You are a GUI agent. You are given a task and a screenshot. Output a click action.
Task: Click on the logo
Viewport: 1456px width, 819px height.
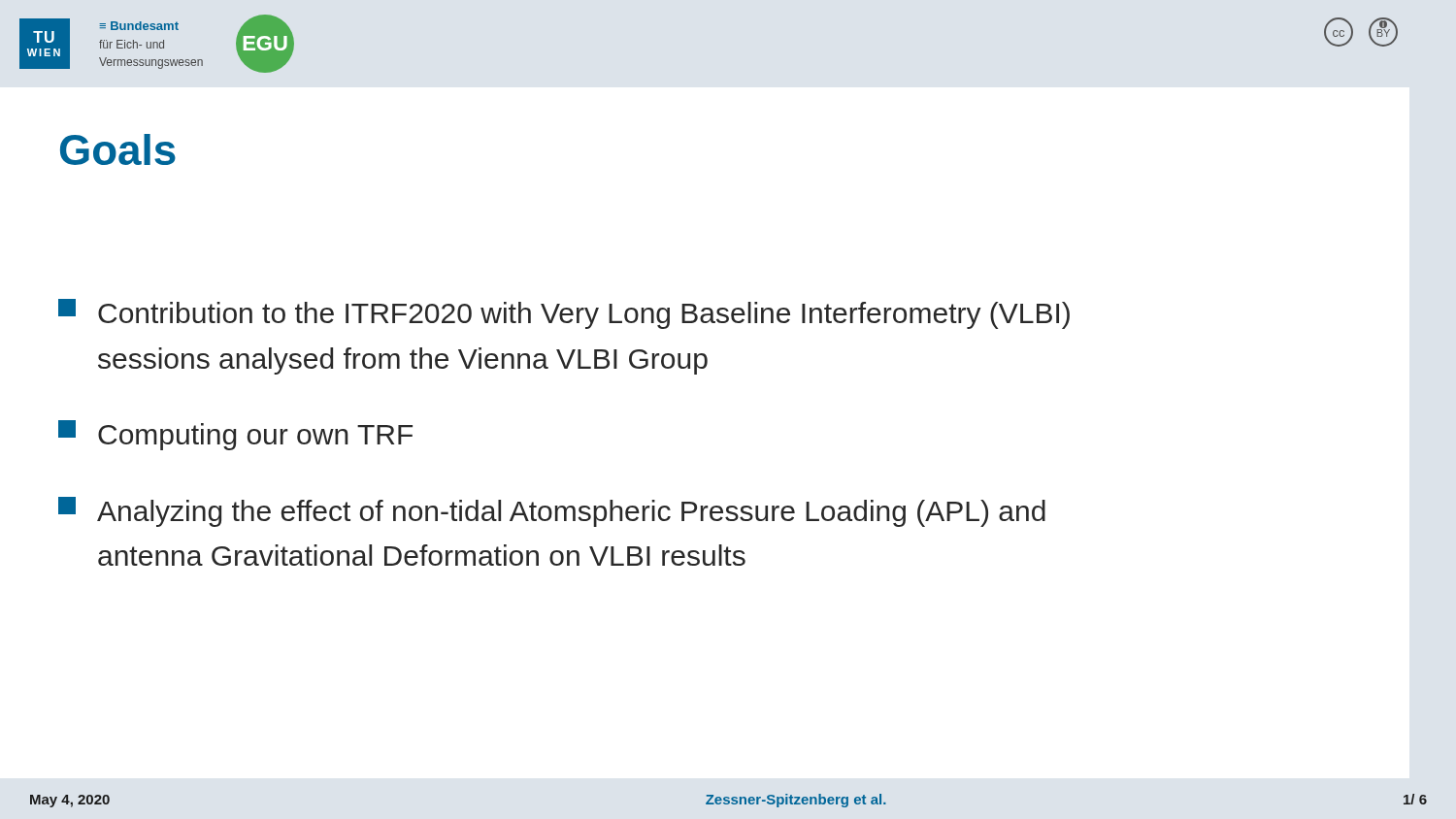(1361, 32)
